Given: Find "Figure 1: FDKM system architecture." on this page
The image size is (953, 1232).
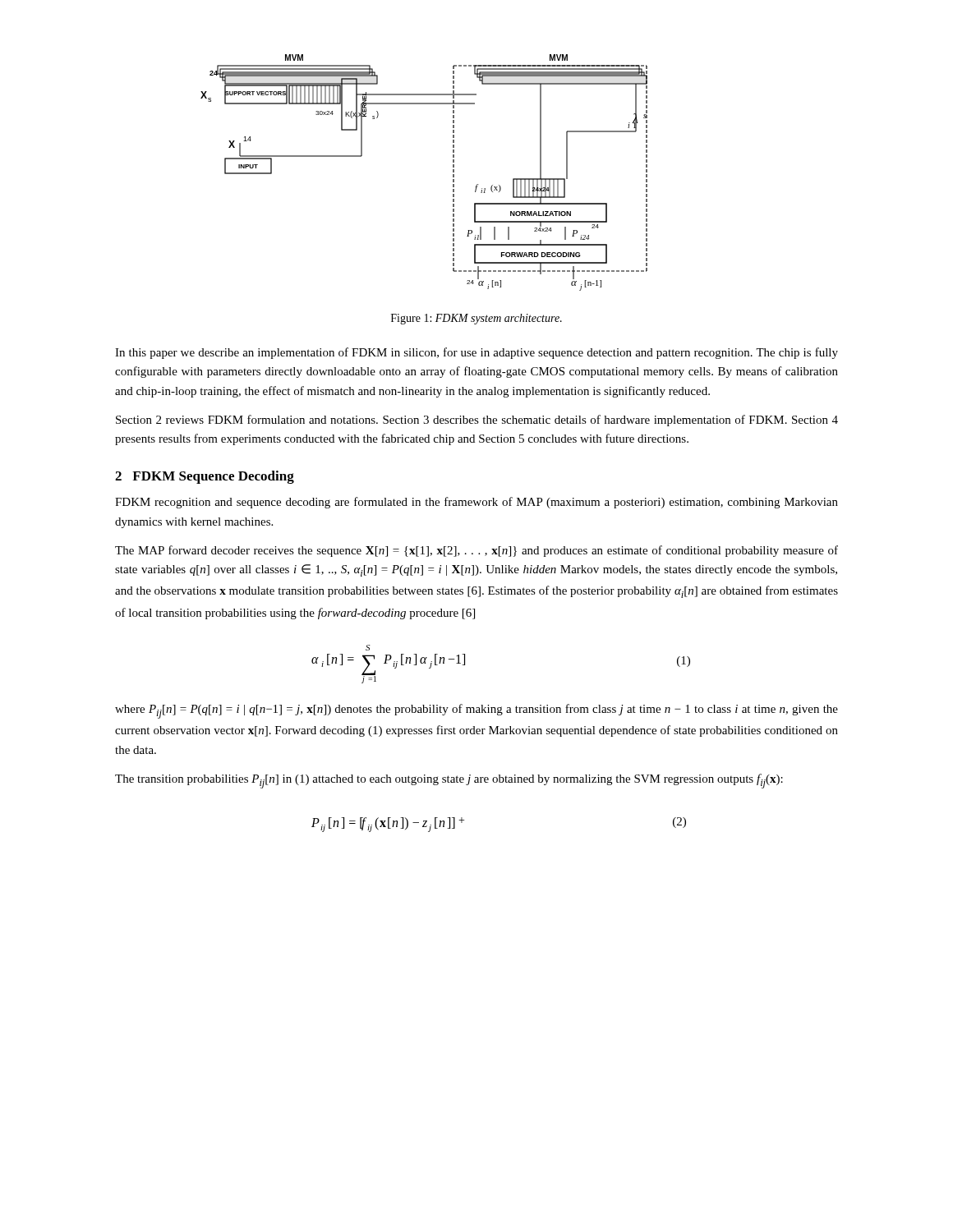Looking at the screenshot, I should (476, 318).
